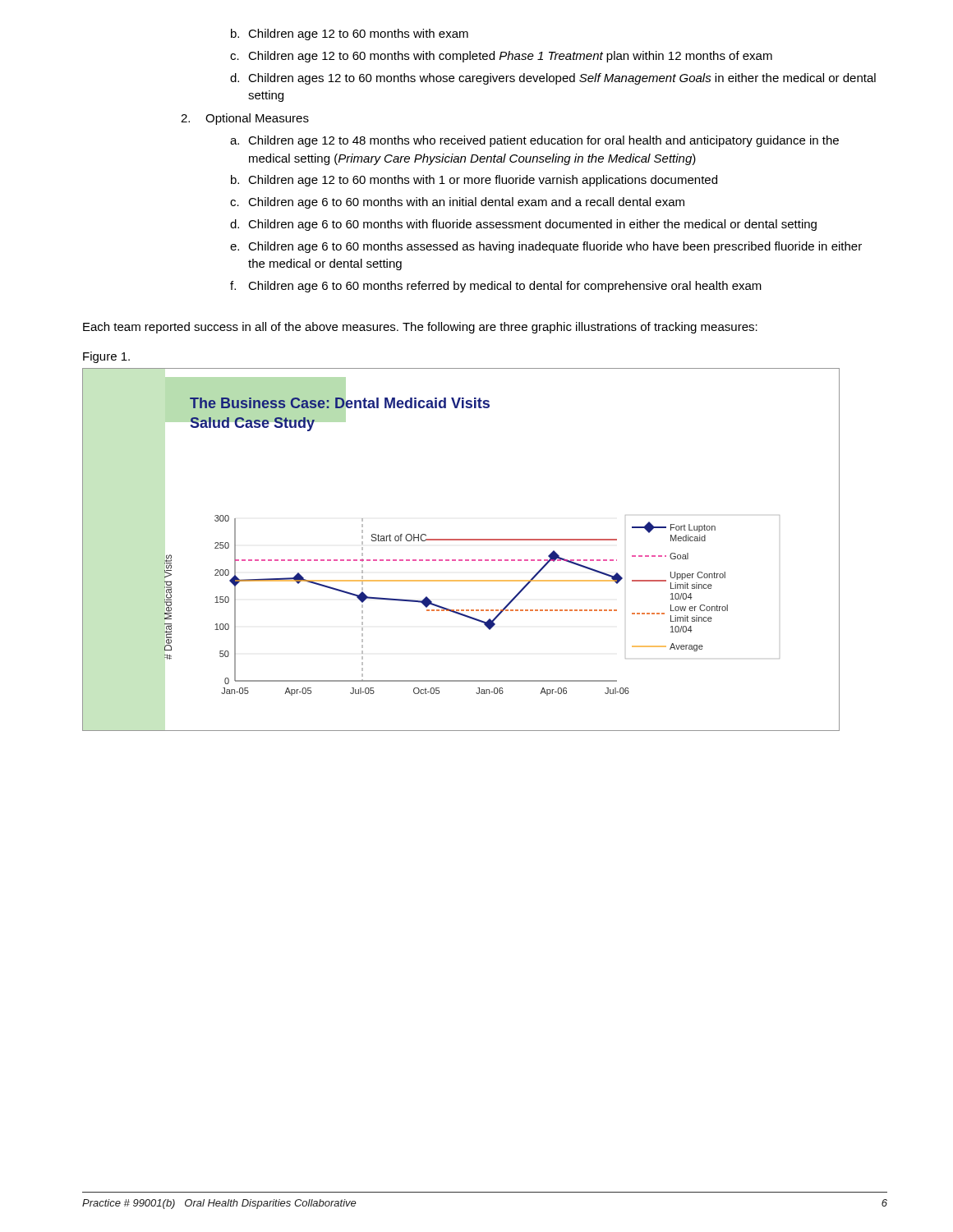
Task: Navigate to the region starting "Figure 1."
Action: coord(106,356)
